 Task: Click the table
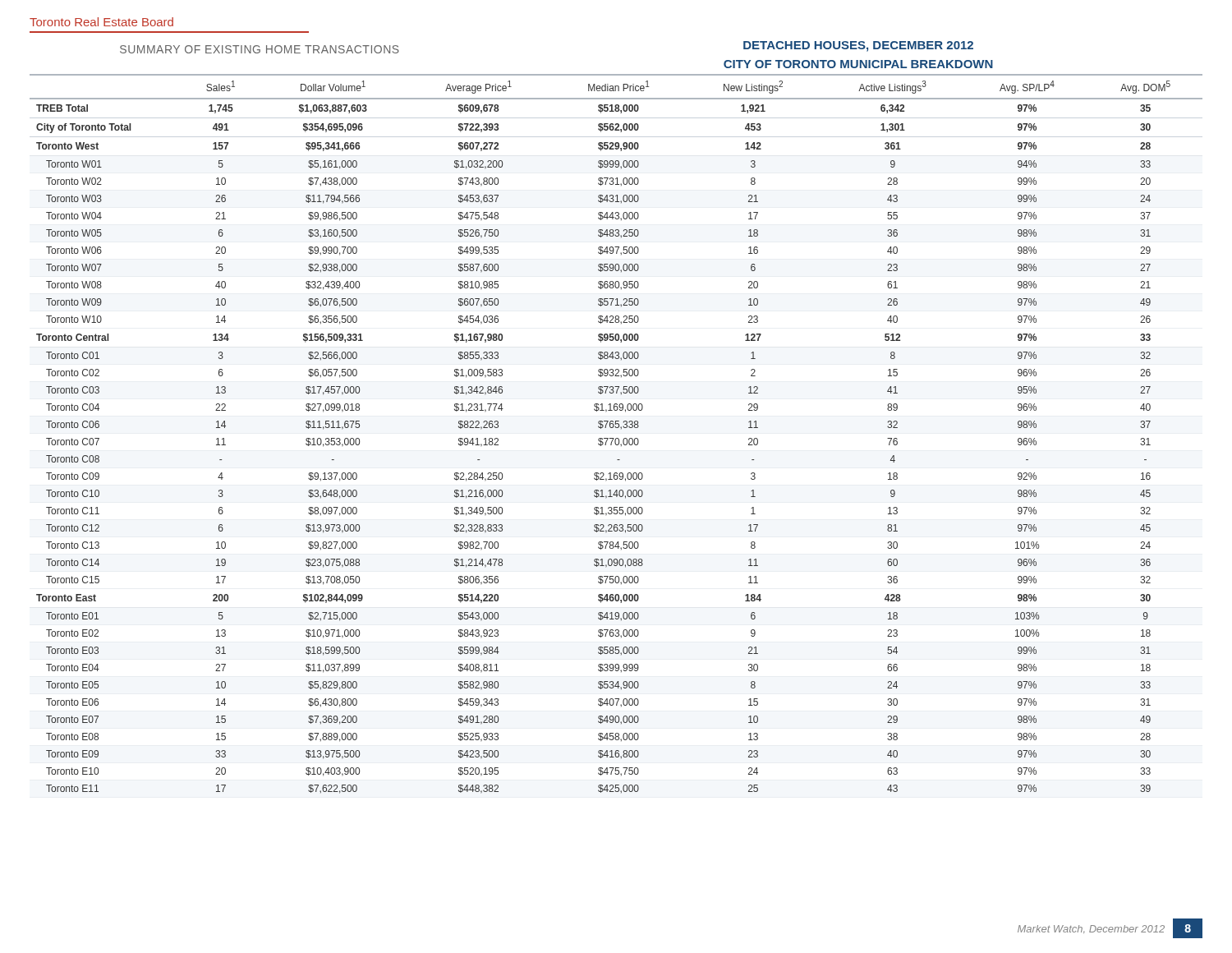pyautogui.click(x=616, y=436)
